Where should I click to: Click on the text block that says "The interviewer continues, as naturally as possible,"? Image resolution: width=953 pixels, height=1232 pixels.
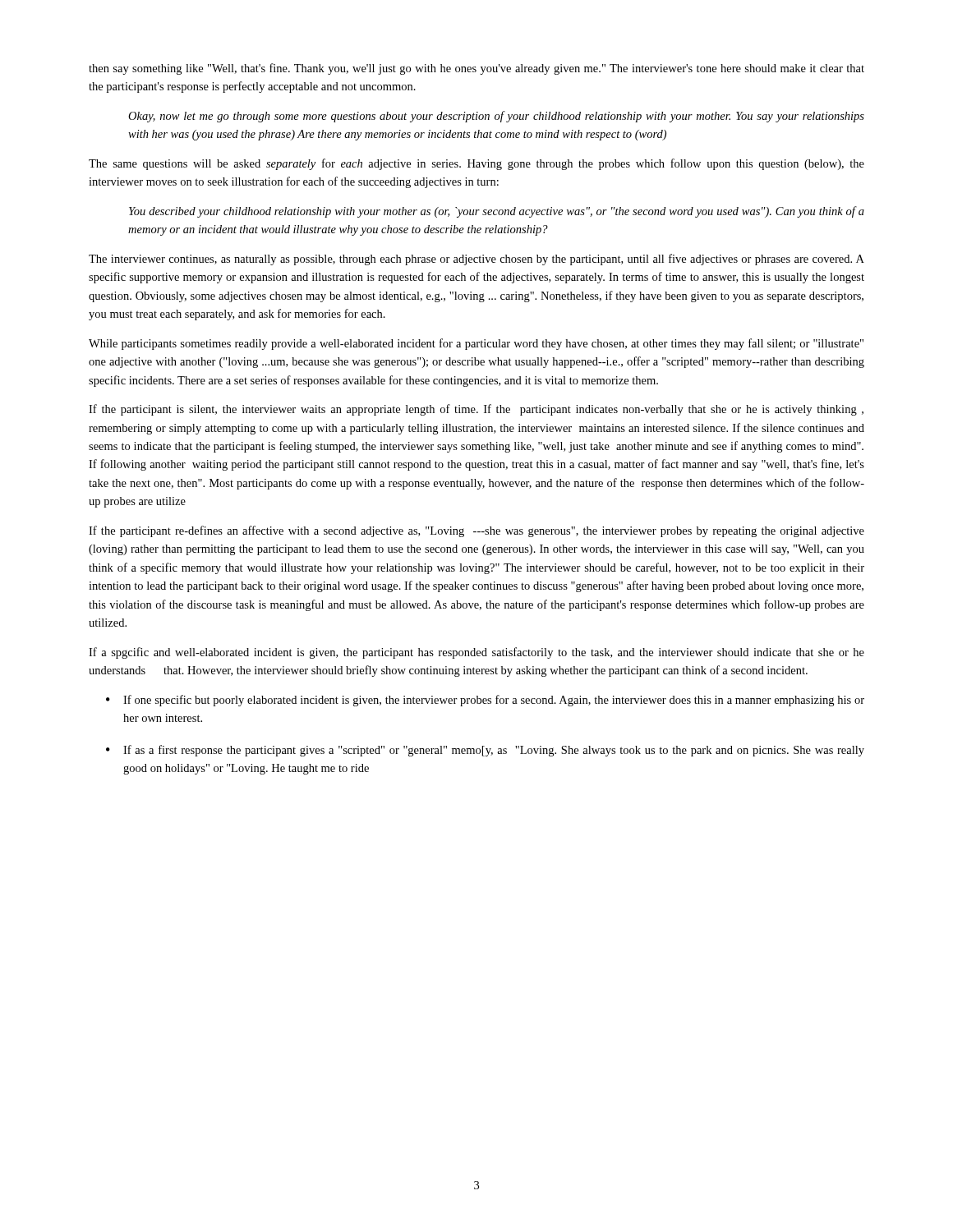(x=476, y=286)
